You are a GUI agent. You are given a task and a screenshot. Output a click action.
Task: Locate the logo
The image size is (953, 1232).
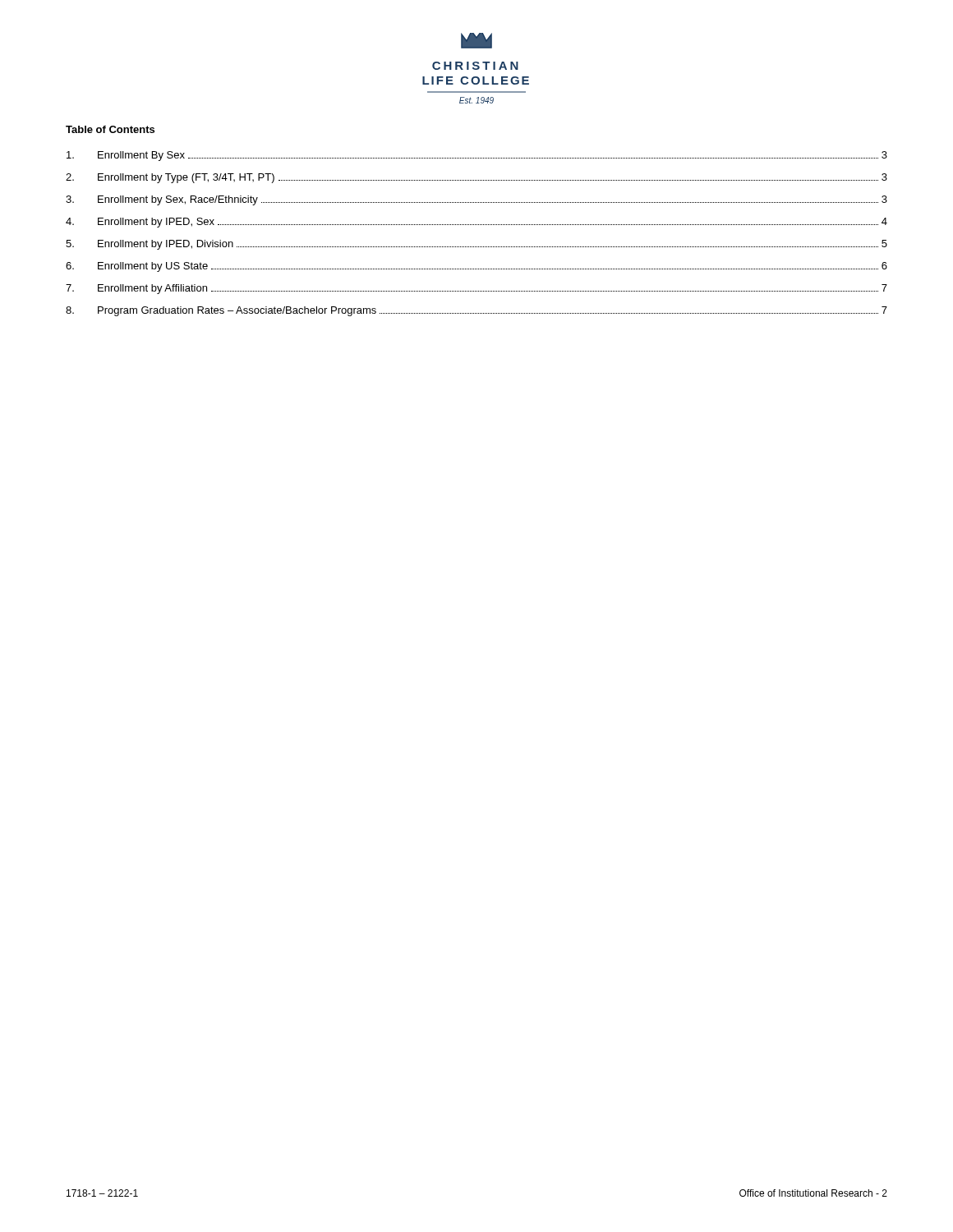click(x=476, y=75)
